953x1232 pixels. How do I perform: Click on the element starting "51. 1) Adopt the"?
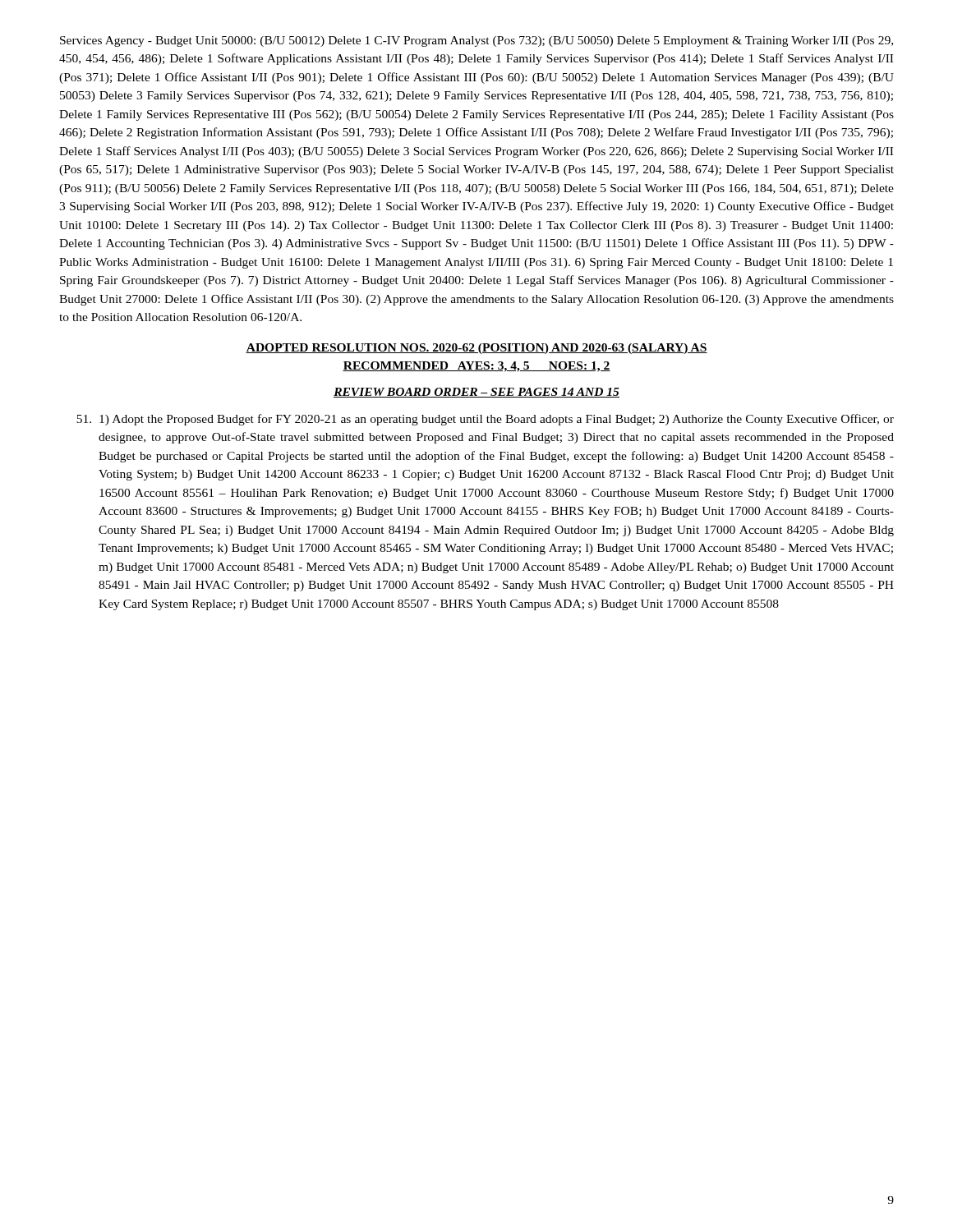[x=476, y=511]
